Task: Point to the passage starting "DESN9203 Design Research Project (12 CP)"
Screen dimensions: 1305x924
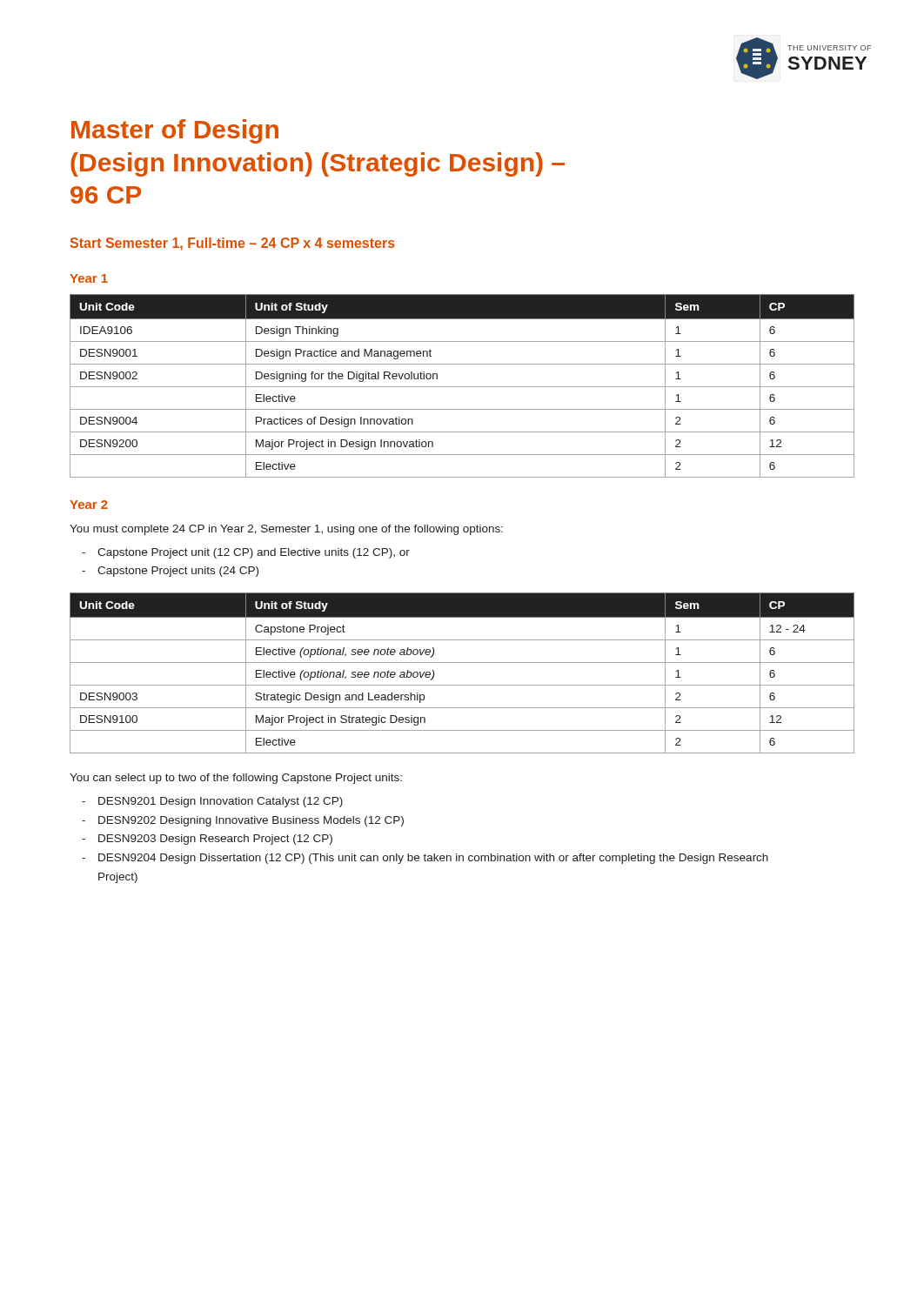Action: pyautogui.click(x=215, y=839)
